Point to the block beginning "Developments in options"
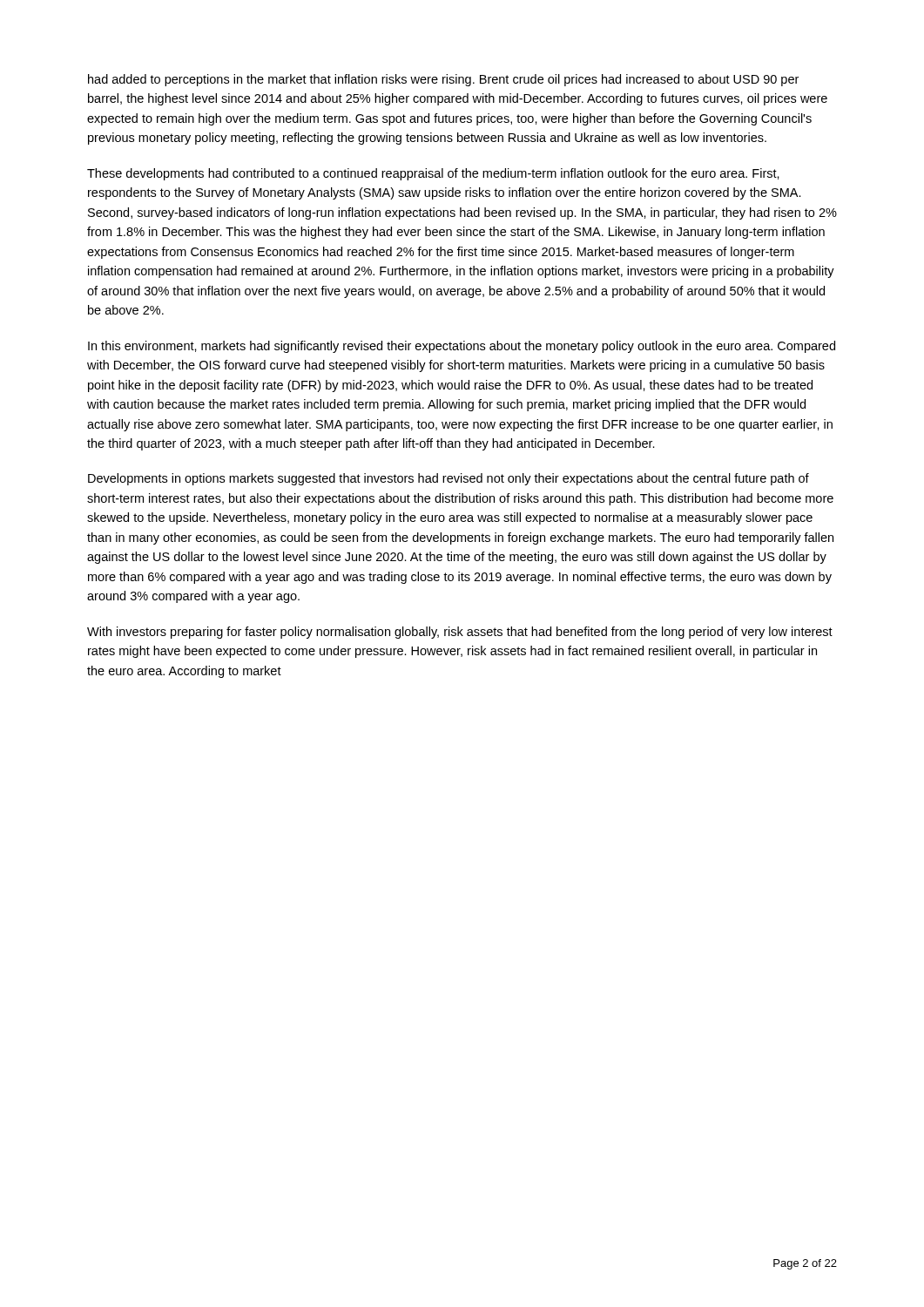924x1307 pixels. [462, 538]
